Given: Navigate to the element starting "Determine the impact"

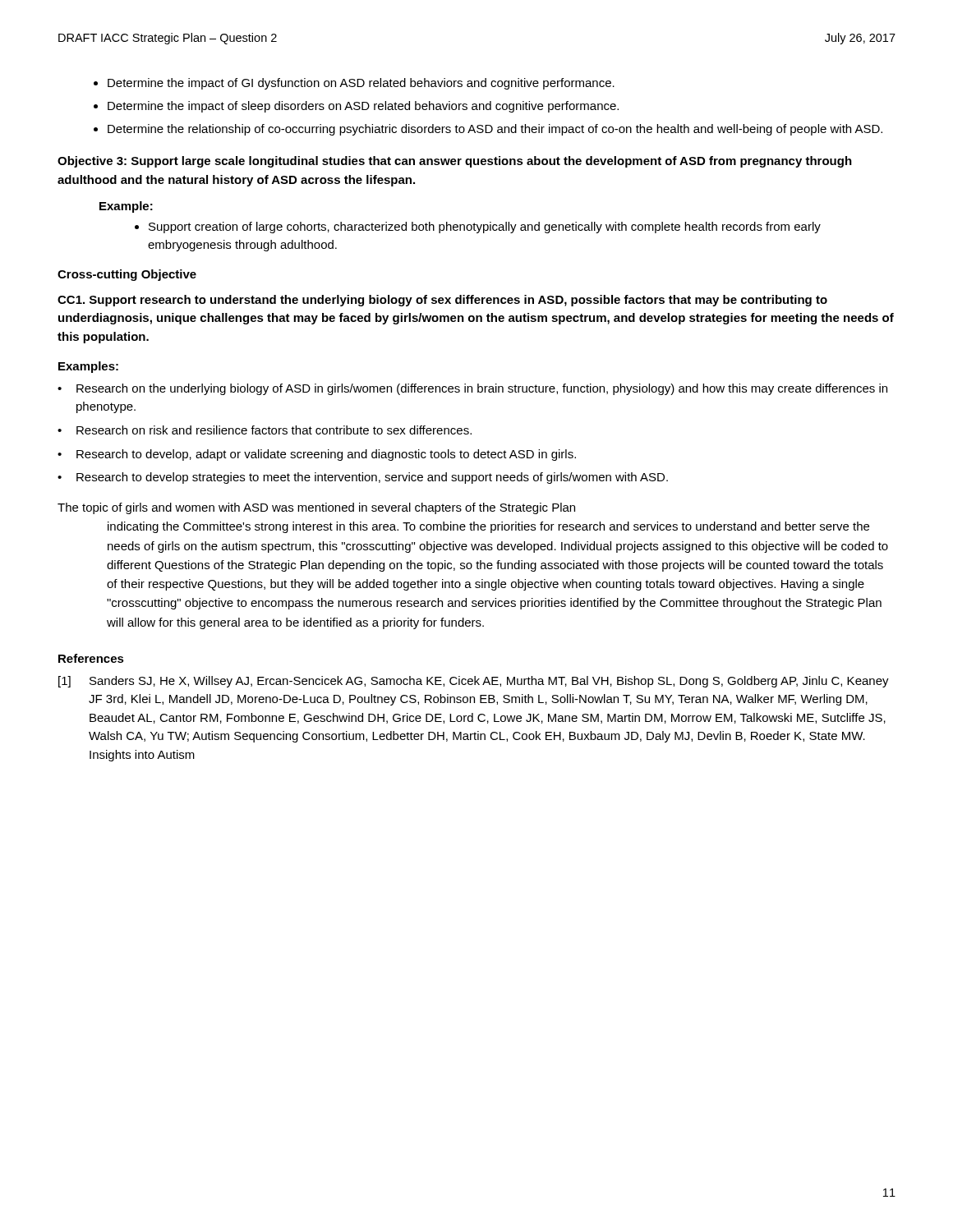Looking at the screenshot, I should [501, 106].
